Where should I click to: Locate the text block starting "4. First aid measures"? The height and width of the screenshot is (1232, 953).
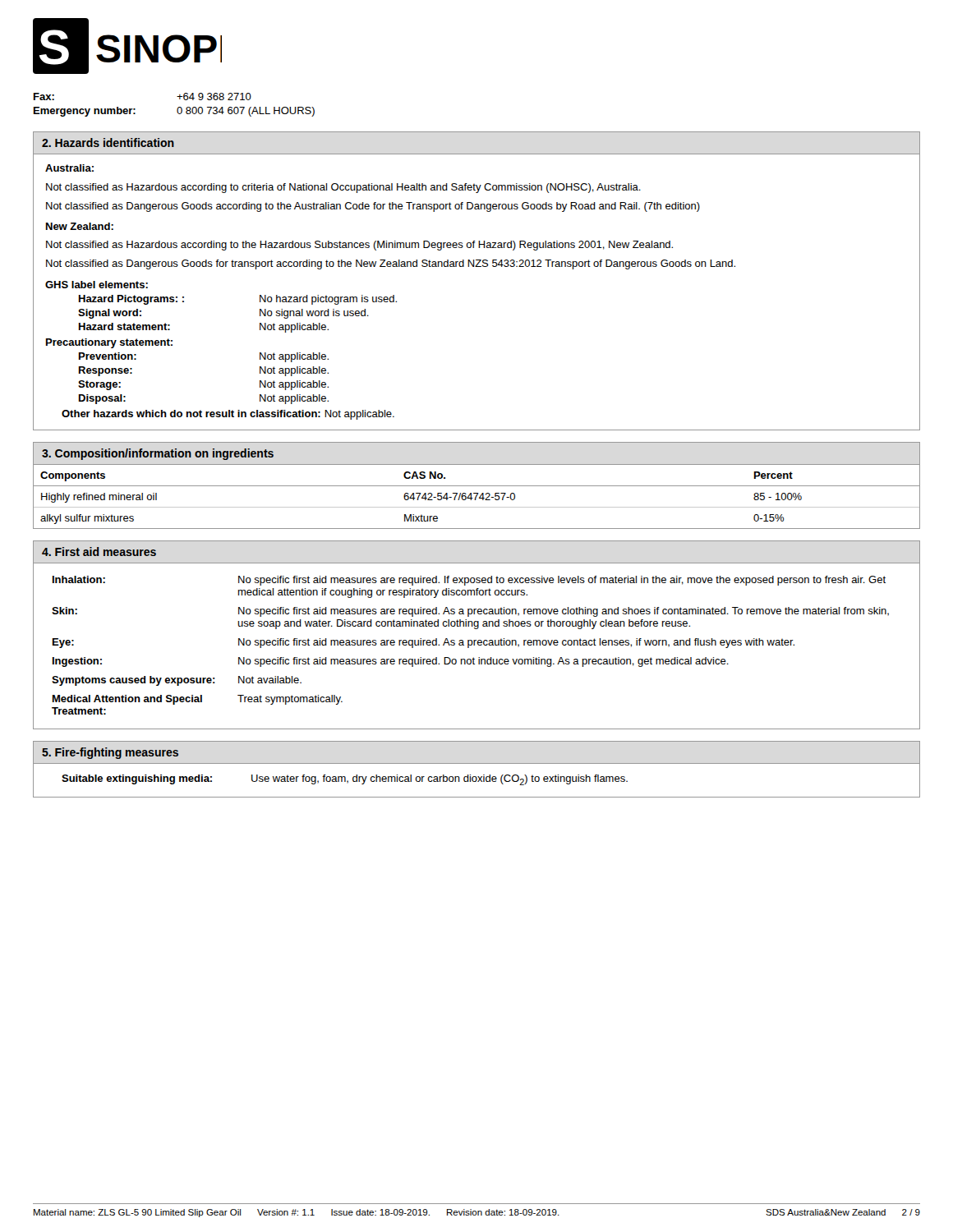99,552
